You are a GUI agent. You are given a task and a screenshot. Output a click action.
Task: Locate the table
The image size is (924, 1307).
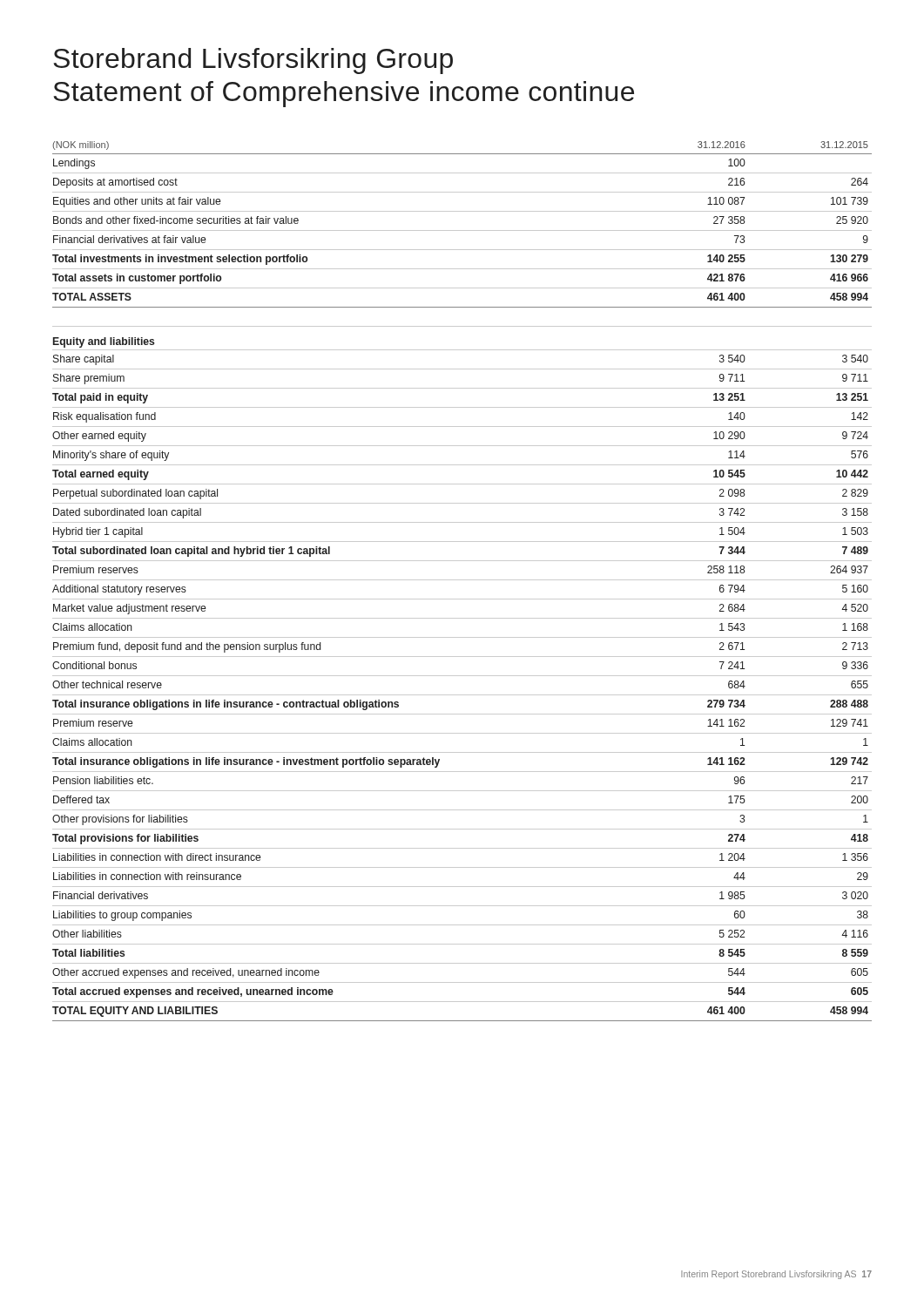pyautogui.click(x=462, y=579)
